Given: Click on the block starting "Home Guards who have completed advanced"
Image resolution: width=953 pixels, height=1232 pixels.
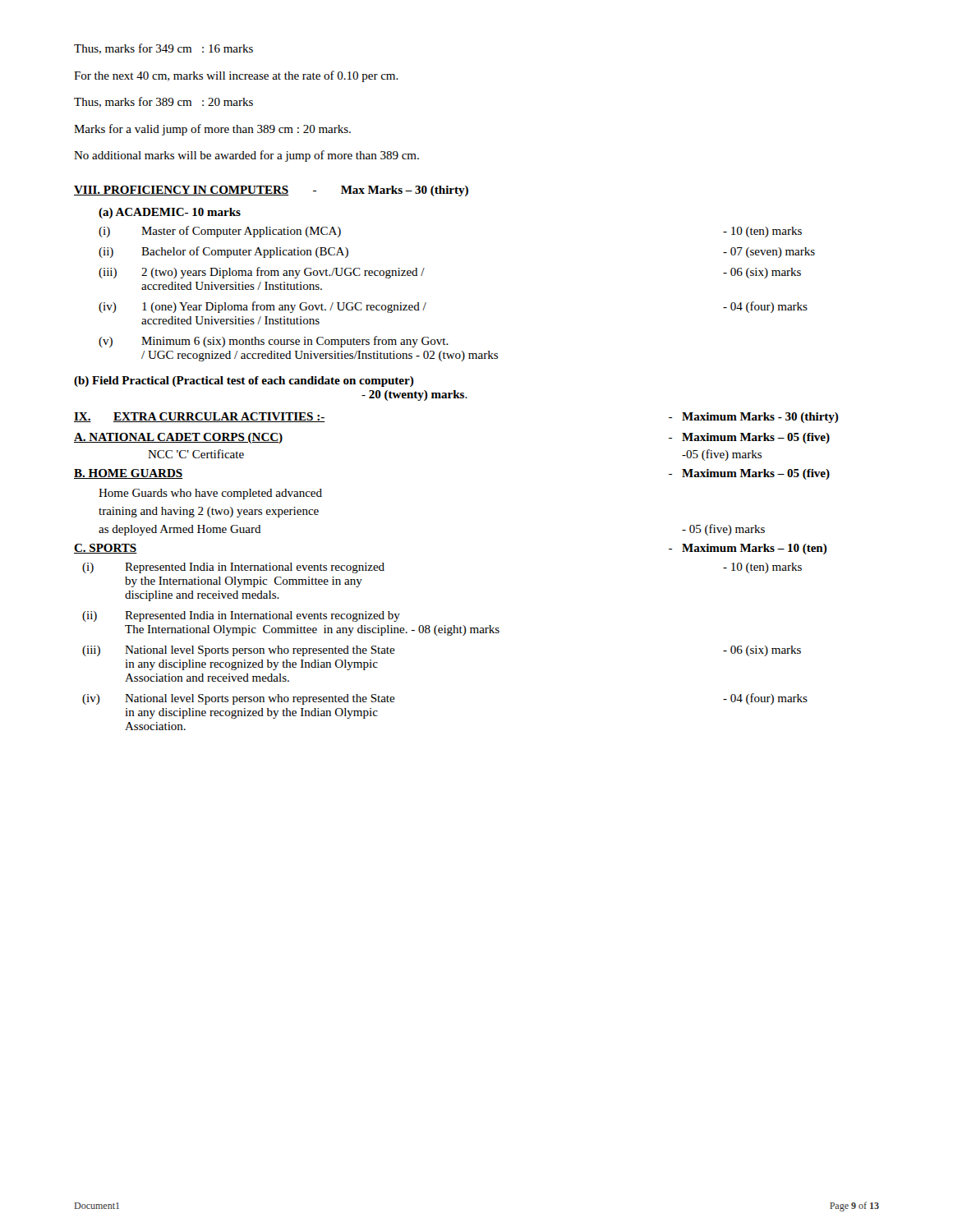Looking at the screenshot, I should point(210,502).
